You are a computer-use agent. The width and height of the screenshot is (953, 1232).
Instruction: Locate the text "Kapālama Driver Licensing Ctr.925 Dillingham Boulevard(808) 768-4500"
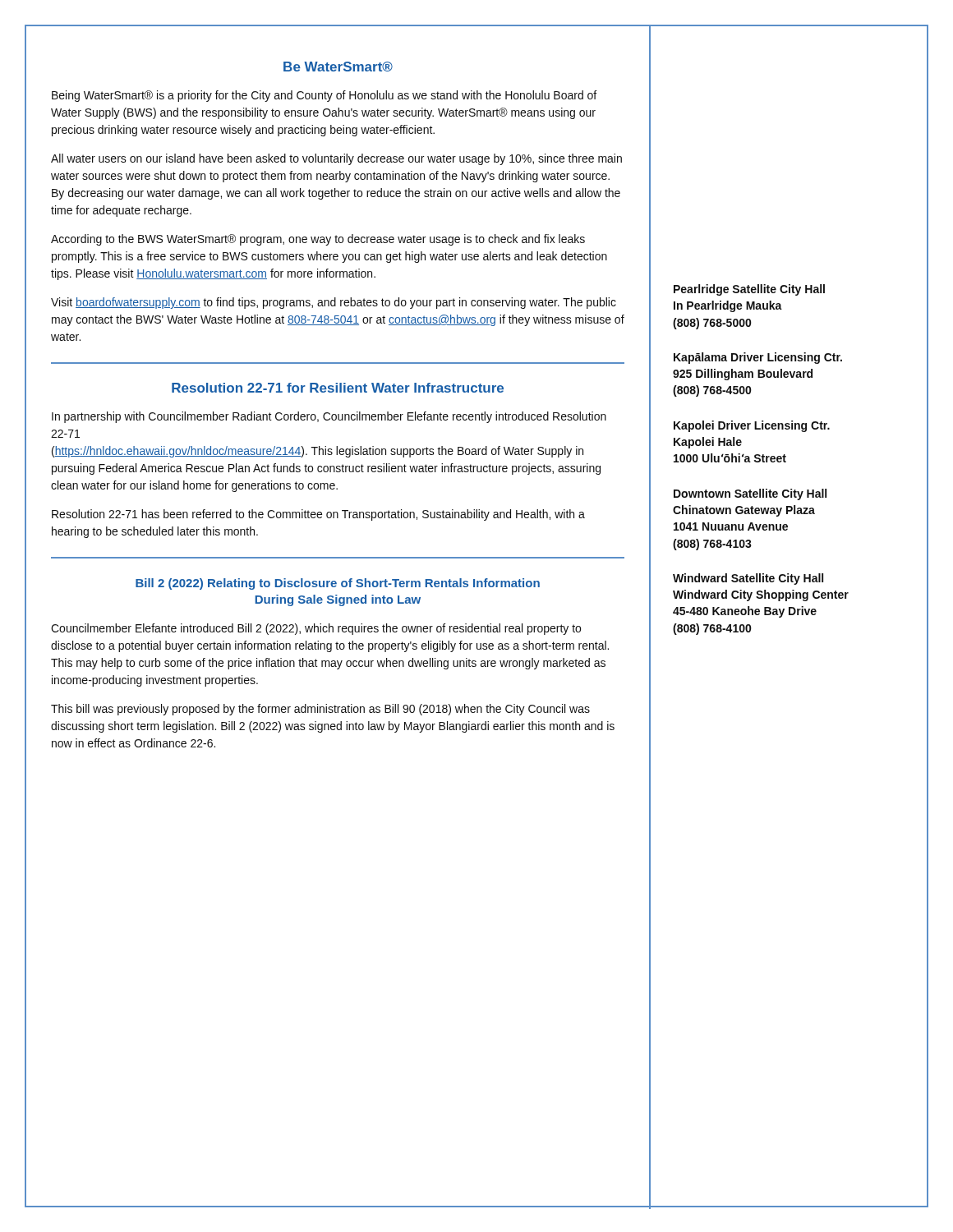coord(791,374)
